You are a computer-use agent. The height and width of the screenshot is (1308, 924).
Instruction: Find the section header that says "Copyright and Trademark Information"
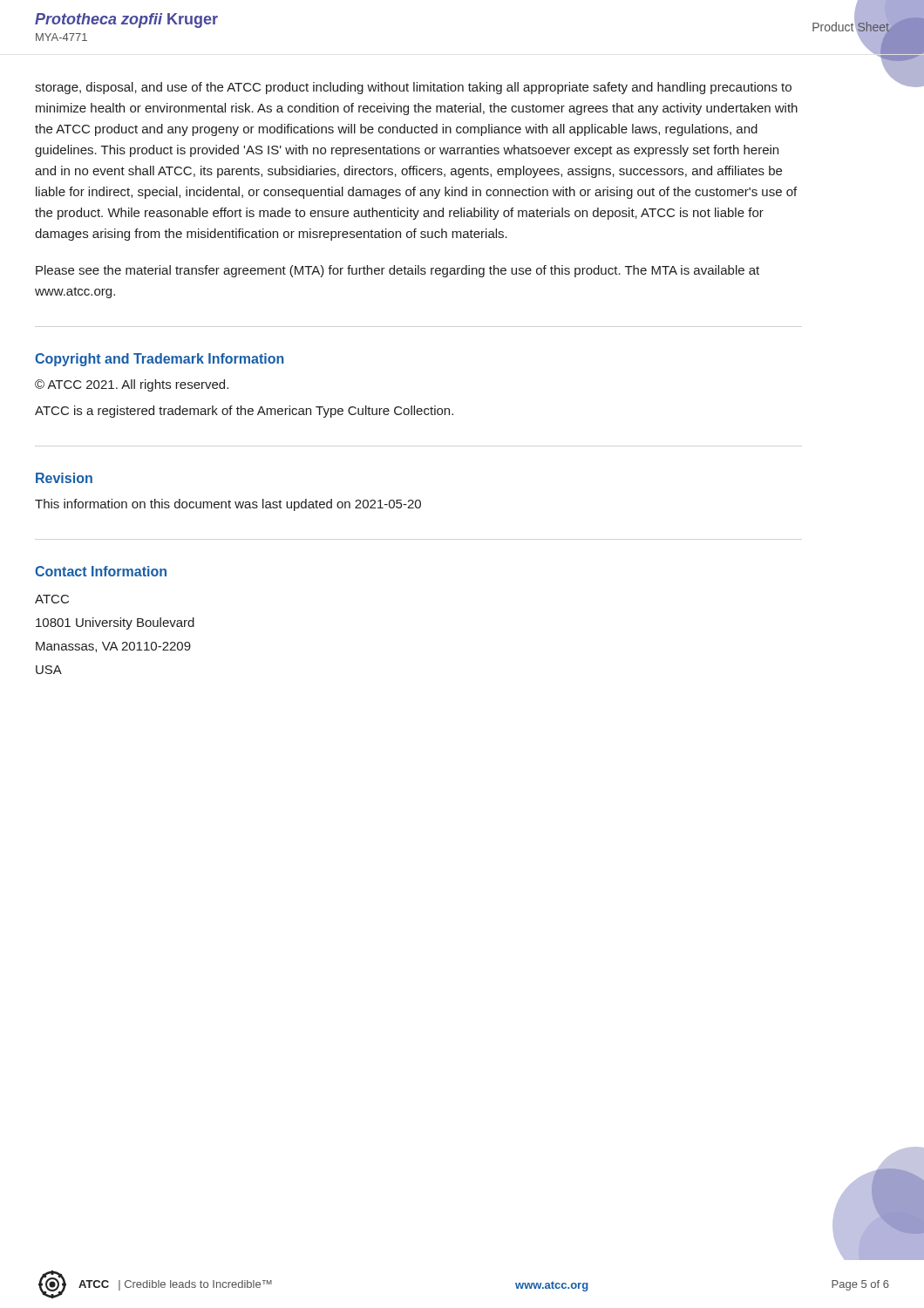160,359
